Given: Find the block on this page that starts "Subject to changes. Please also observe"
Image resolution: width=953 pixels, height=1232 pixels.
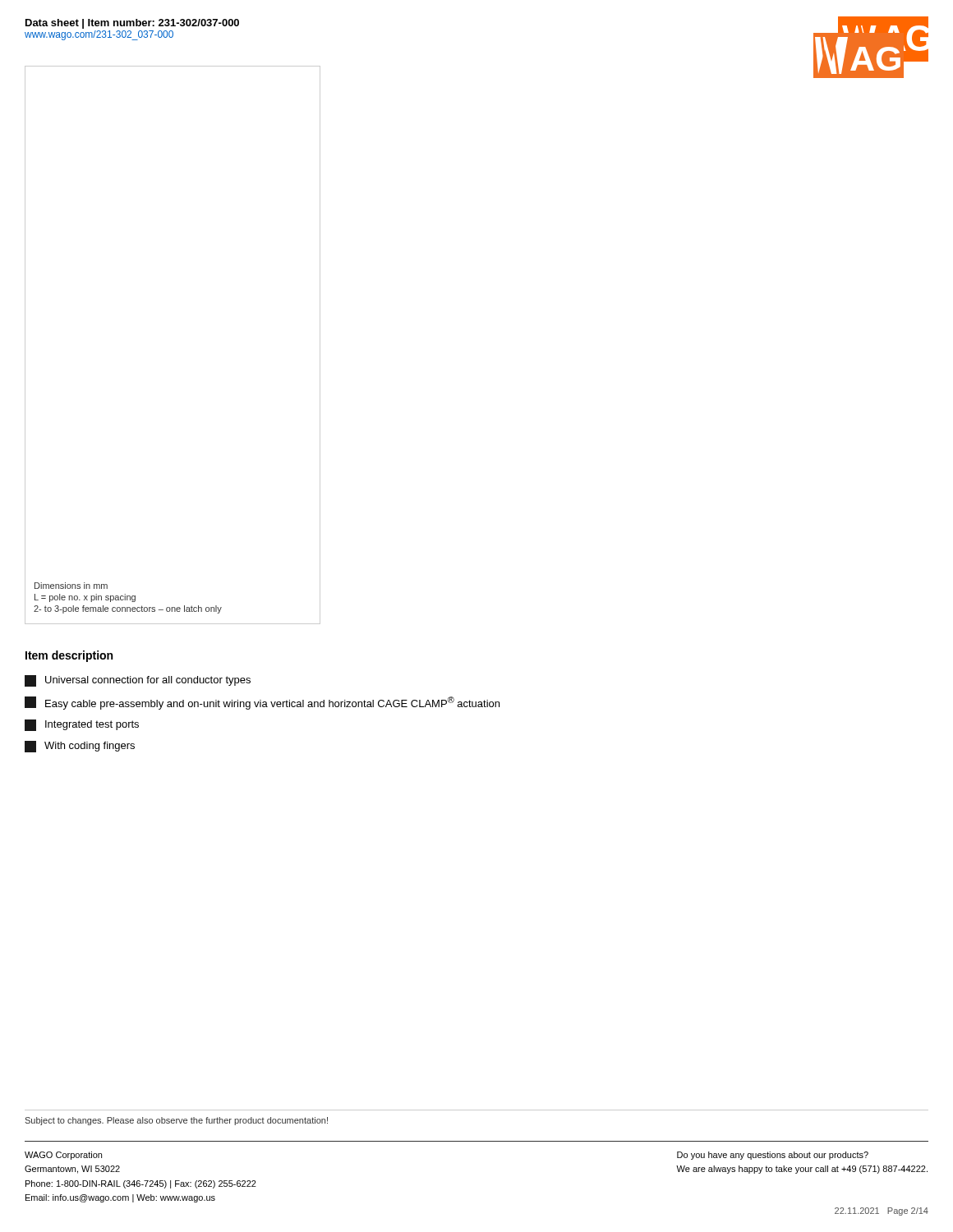Looking at the screenshot, I should (177, 1120).
